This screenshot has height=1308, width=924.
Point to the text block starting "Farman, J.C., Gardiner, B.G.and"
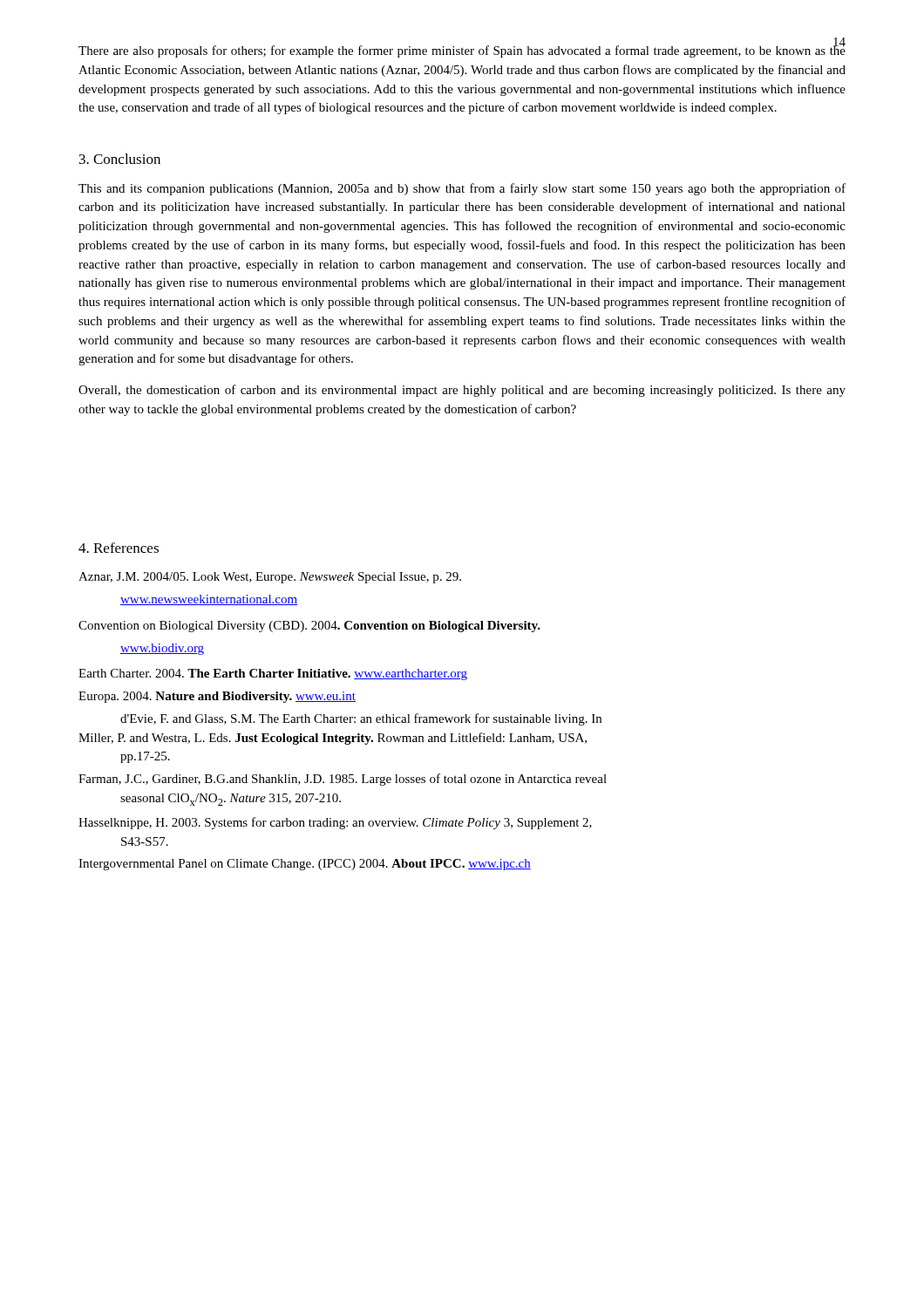coord(462,791)
